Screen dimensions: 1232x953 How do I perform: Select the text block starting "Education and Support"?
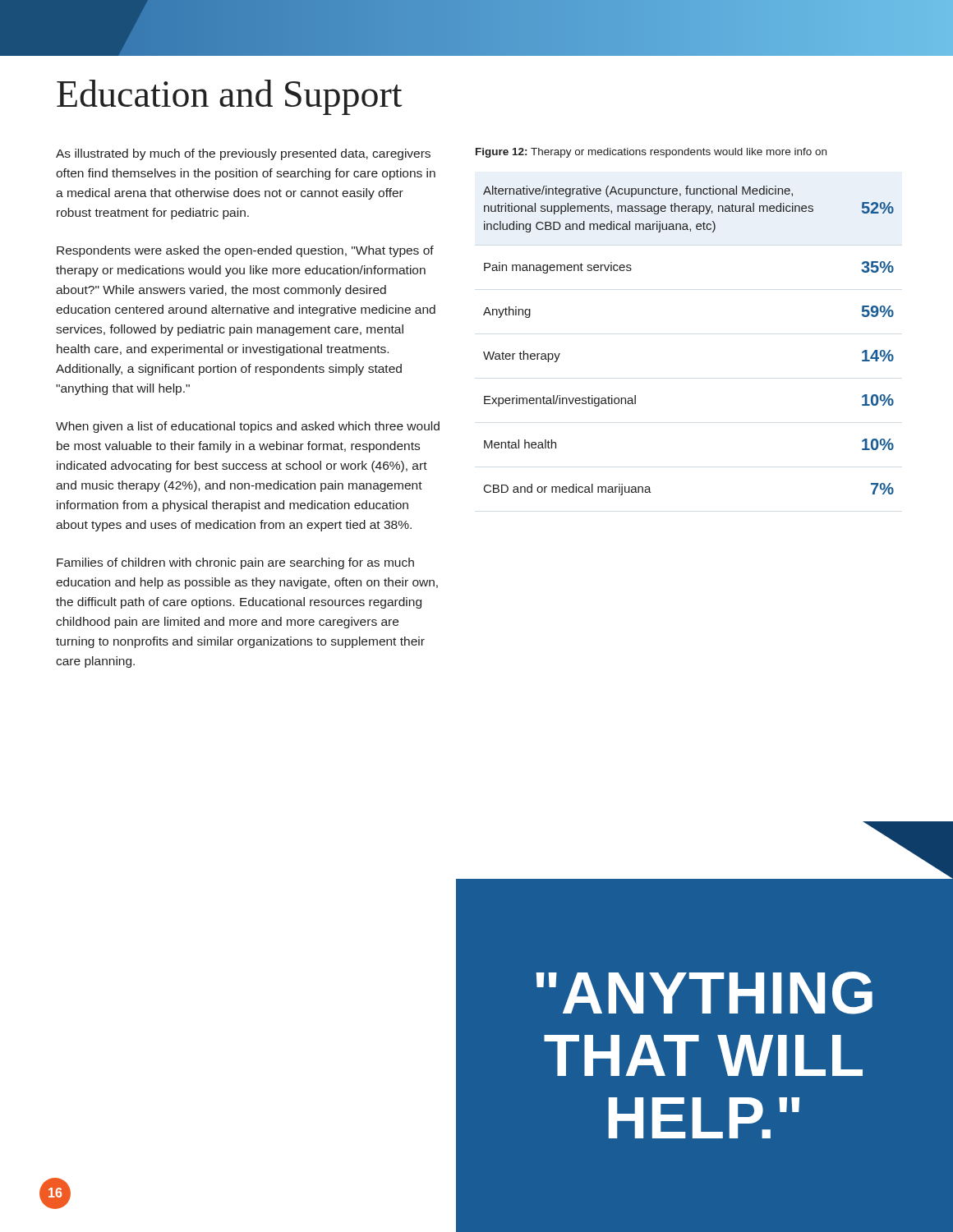tap(229, 94)
